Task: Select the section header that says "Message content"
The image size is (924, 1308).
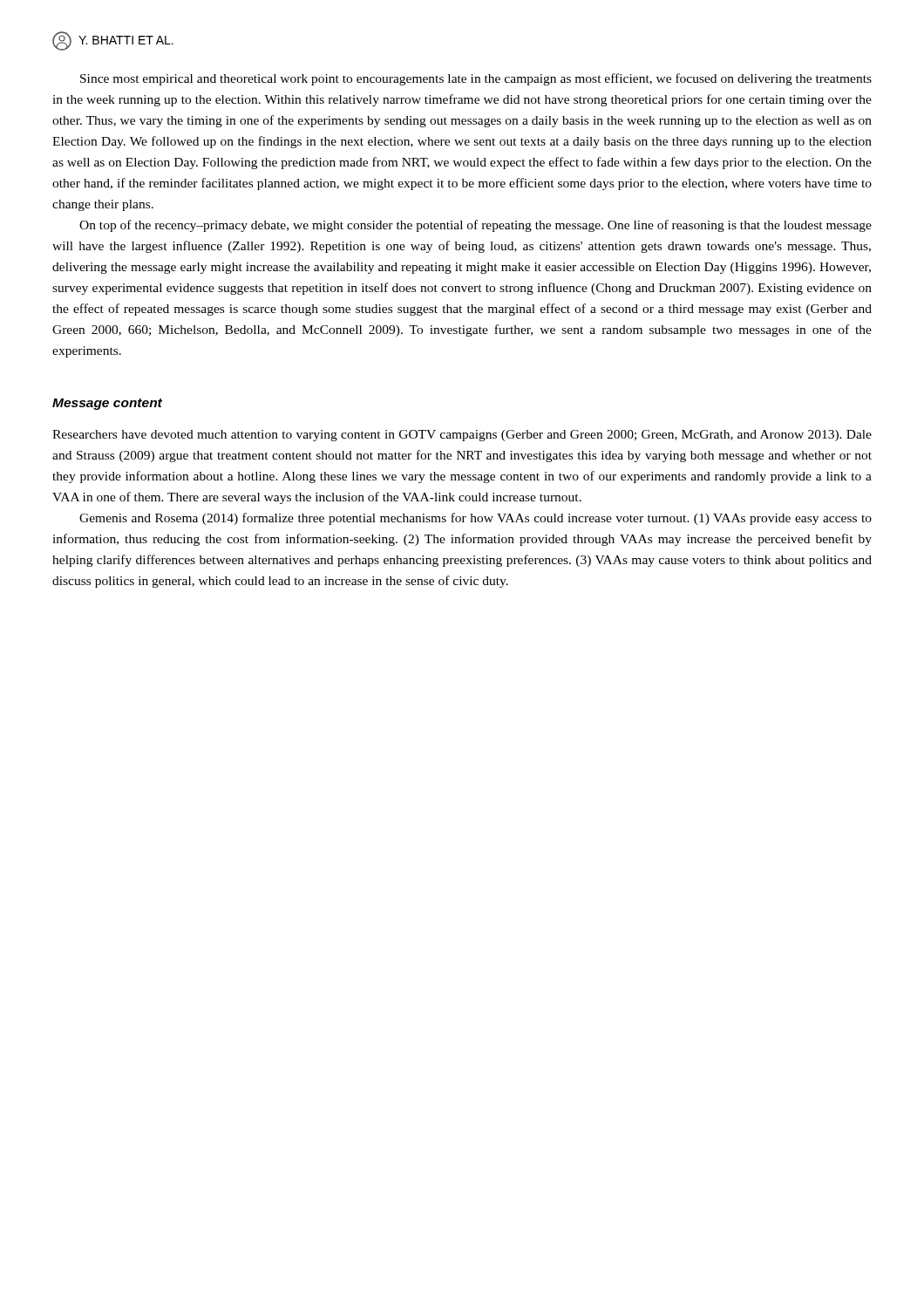Action: click(107, 403)
